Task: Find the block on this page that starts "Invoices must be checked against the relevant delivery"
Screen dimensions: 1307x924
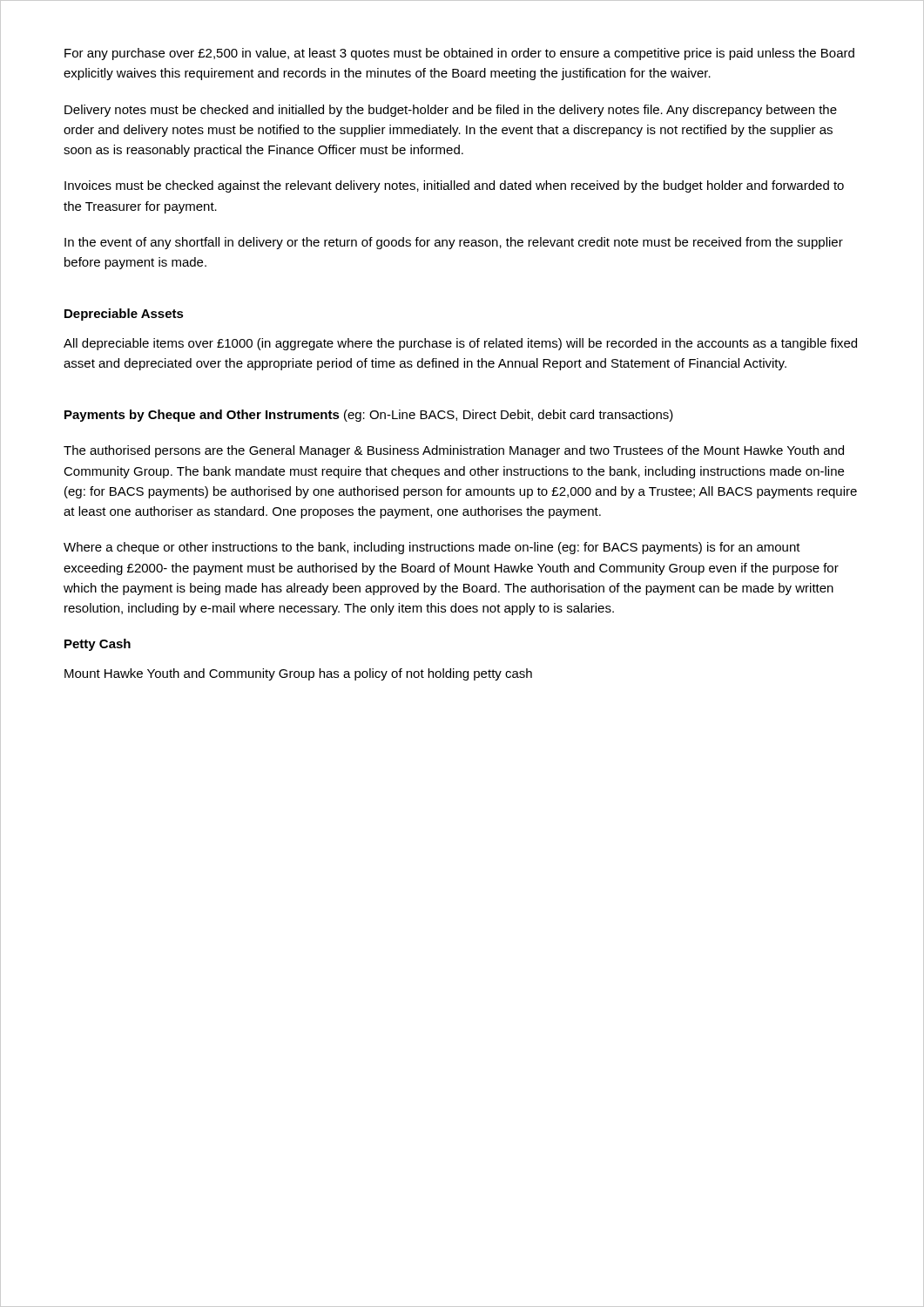Action: [x=454, y=196]
